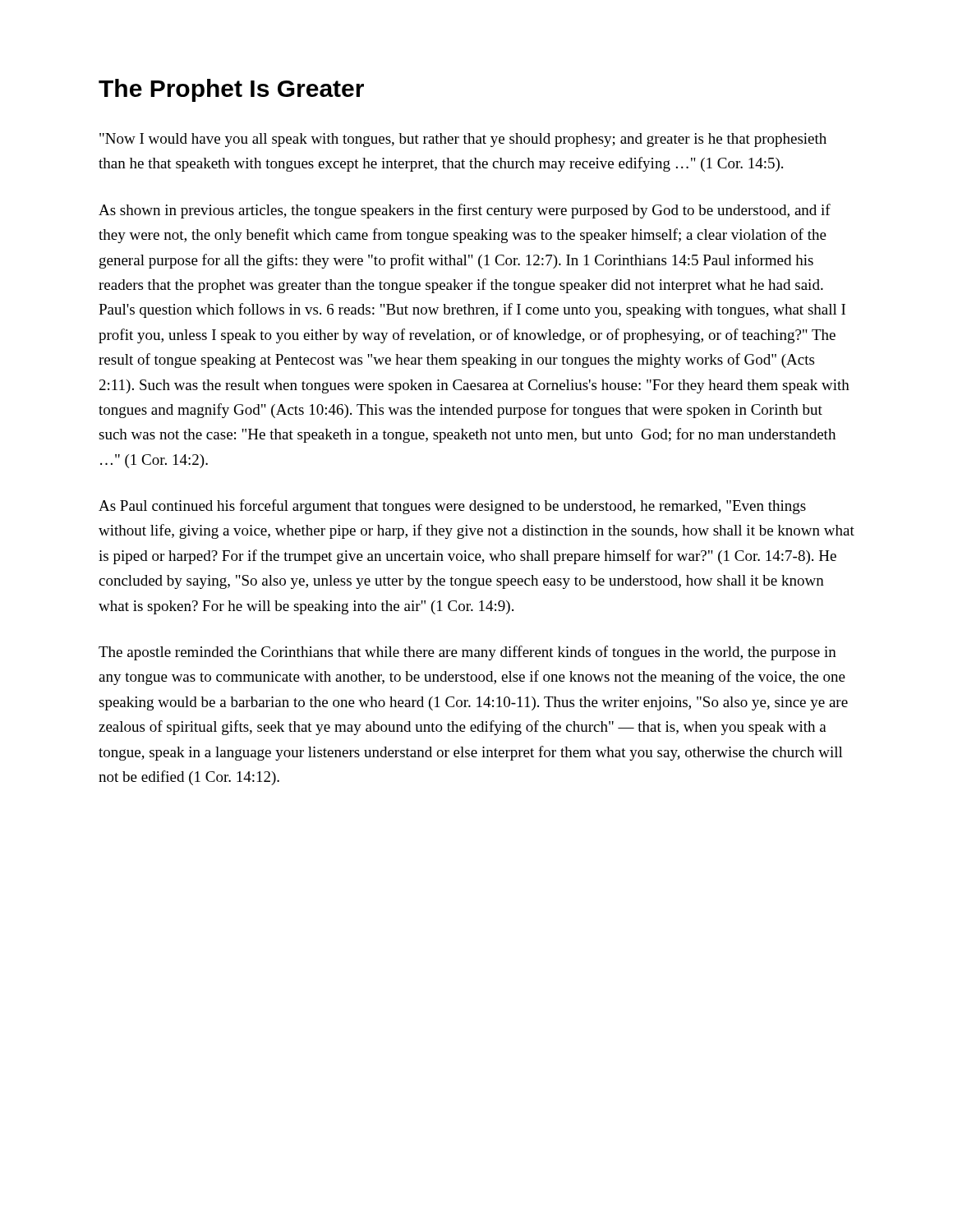Point to the block beginning "As shown in previous articles,"
This screenshot has width=953, height=1232.
tap(474, 334)
